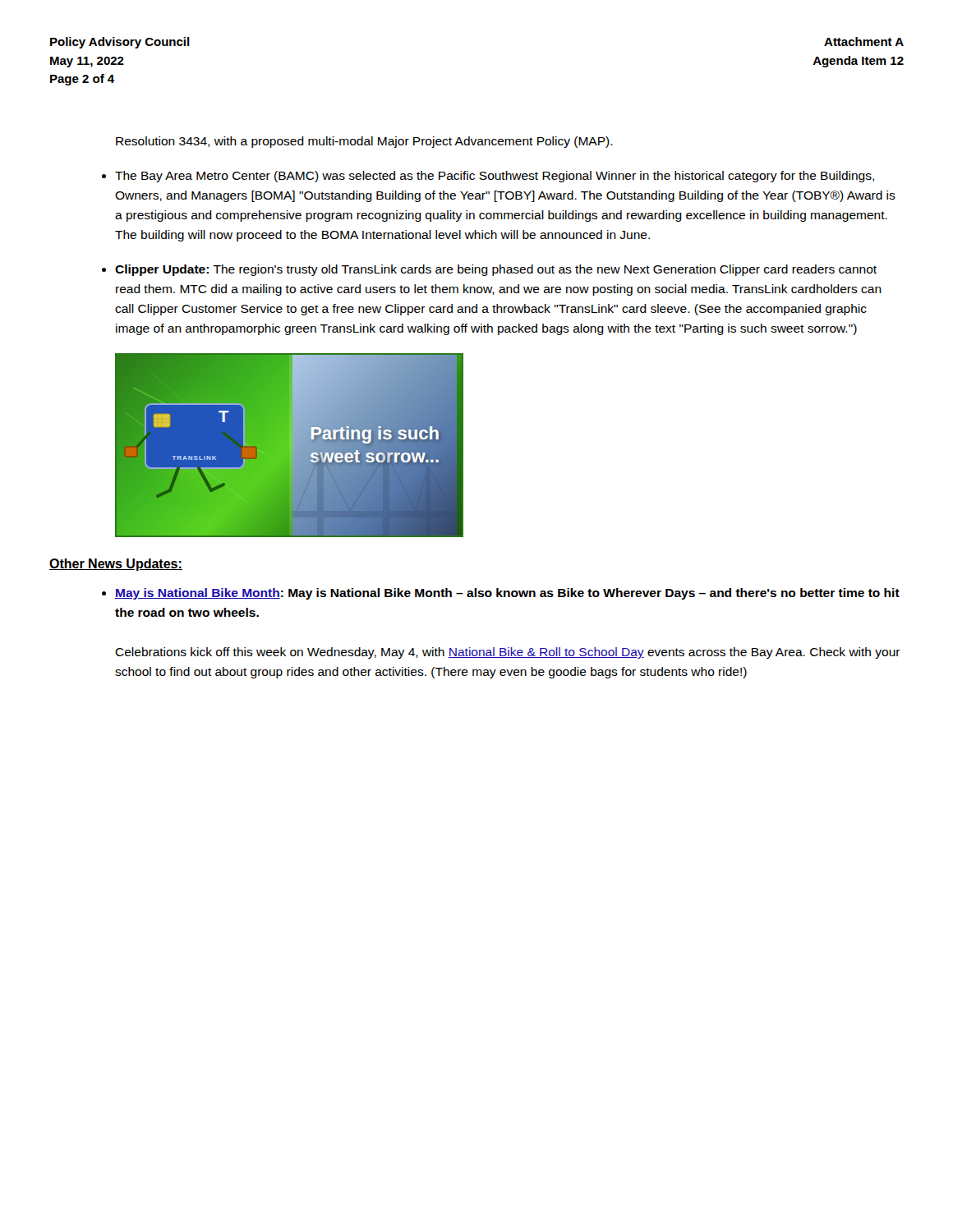Find "Other News Updates:" on this page
953x1232 pixels.
(x=116, y=564)
